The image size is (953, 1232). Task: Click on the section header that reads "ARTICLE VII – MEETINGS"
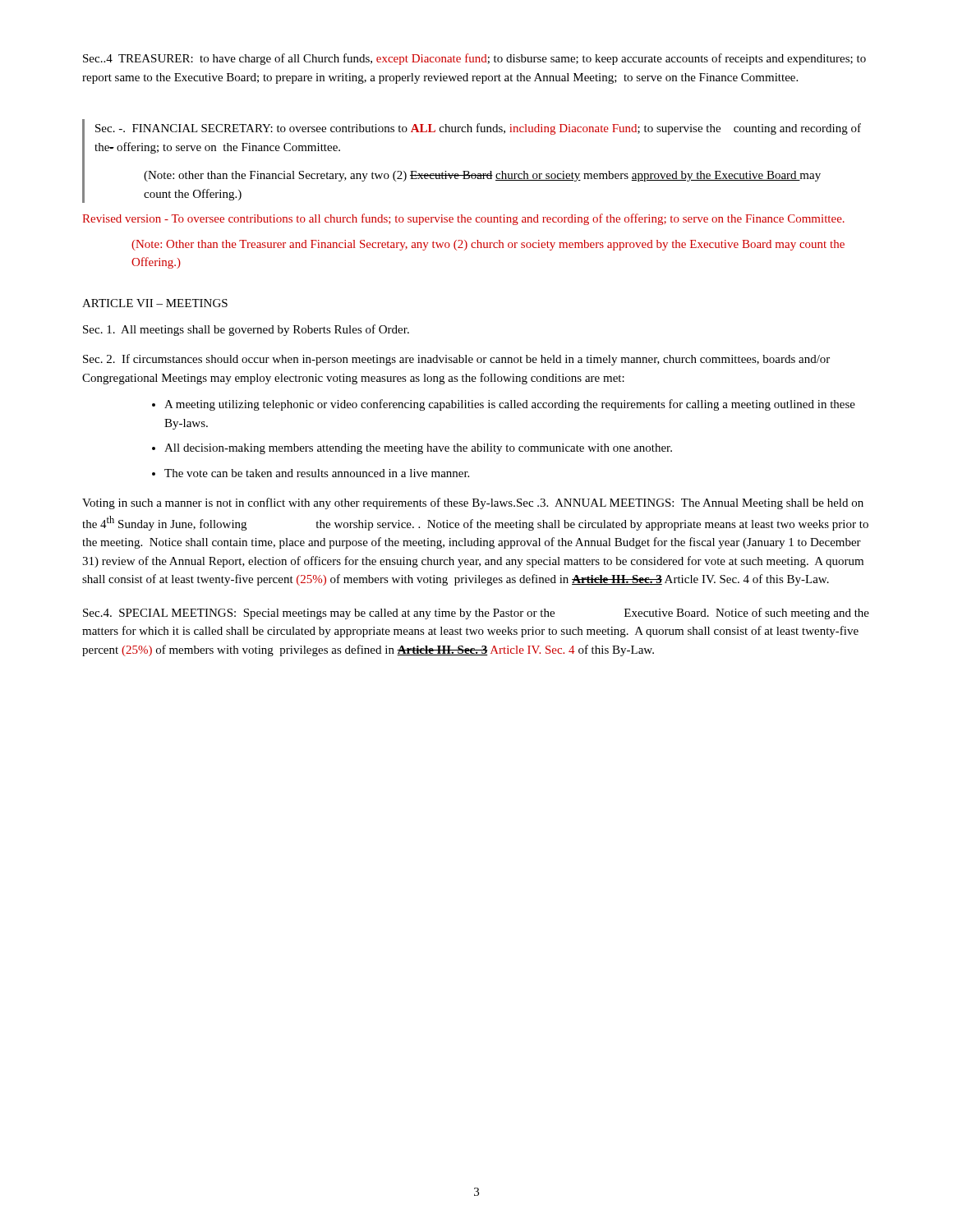155,303
